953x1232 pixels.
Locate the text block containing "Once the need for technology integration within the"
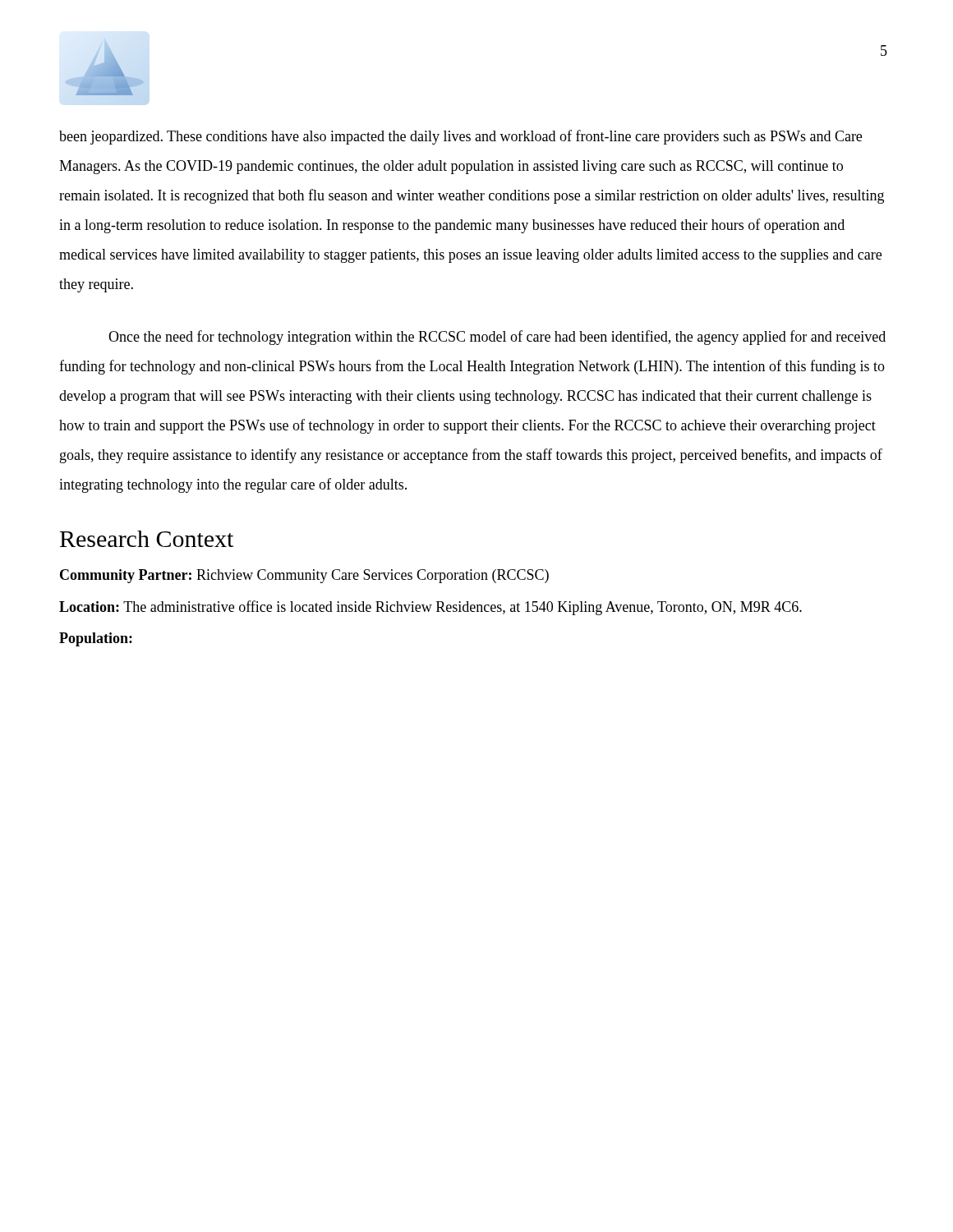pyautogui.click(x=472, y=411)
